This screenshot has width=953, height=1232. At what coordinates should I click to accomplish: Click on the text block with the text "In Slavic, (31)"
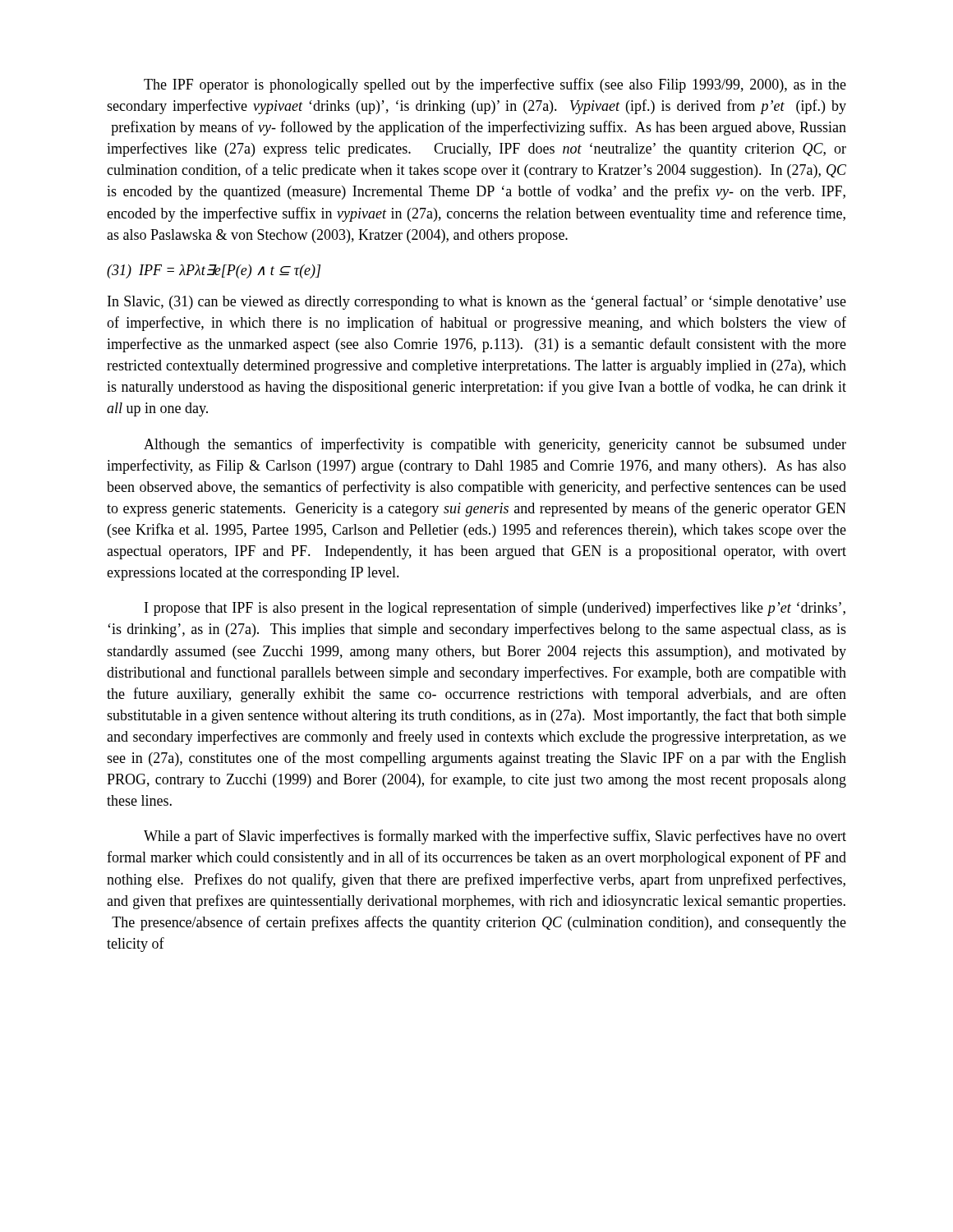[476, 355]
